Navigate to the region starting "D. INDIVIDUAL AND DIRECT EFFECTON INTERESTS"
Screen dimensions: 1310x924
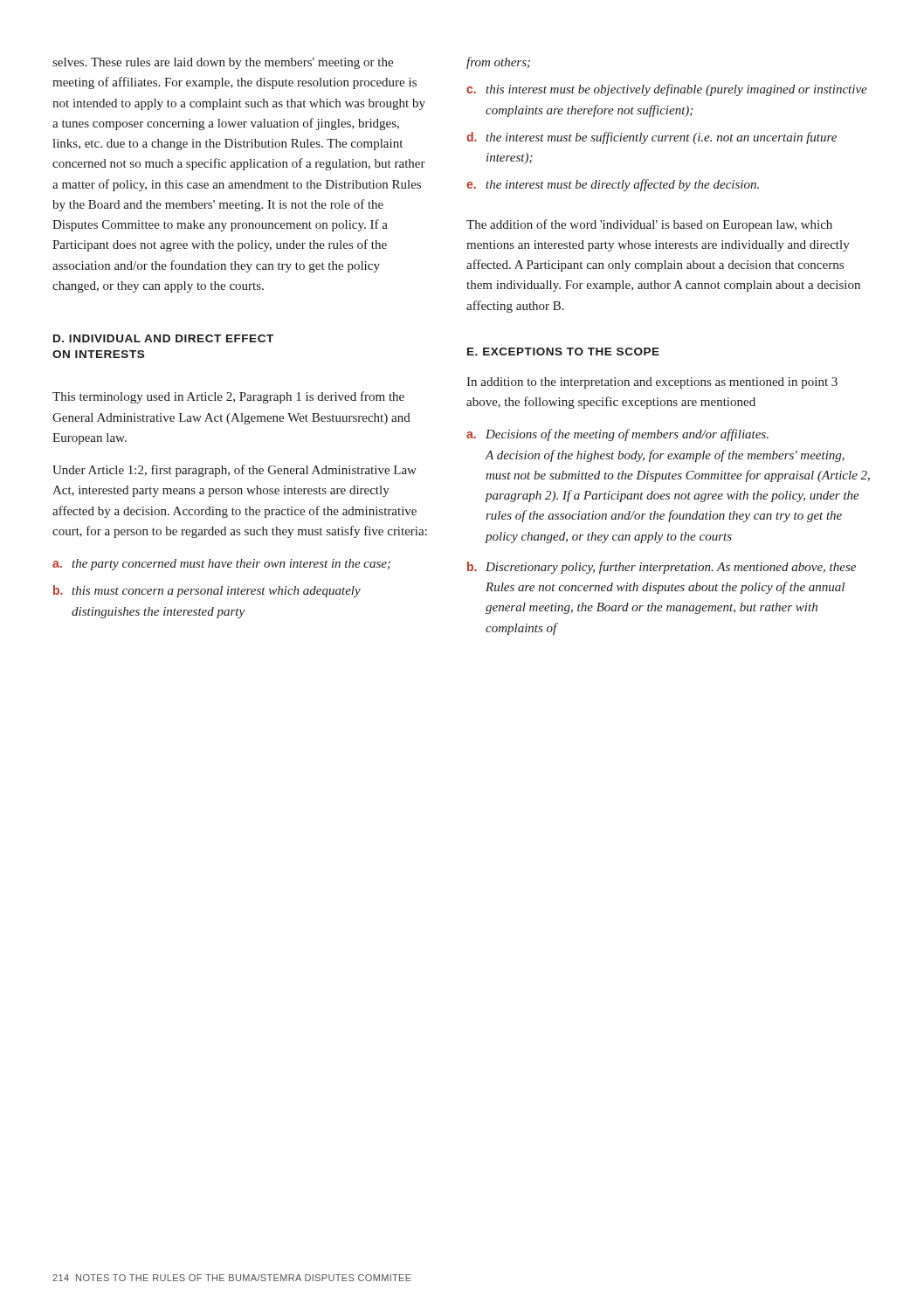click(163, 346)
